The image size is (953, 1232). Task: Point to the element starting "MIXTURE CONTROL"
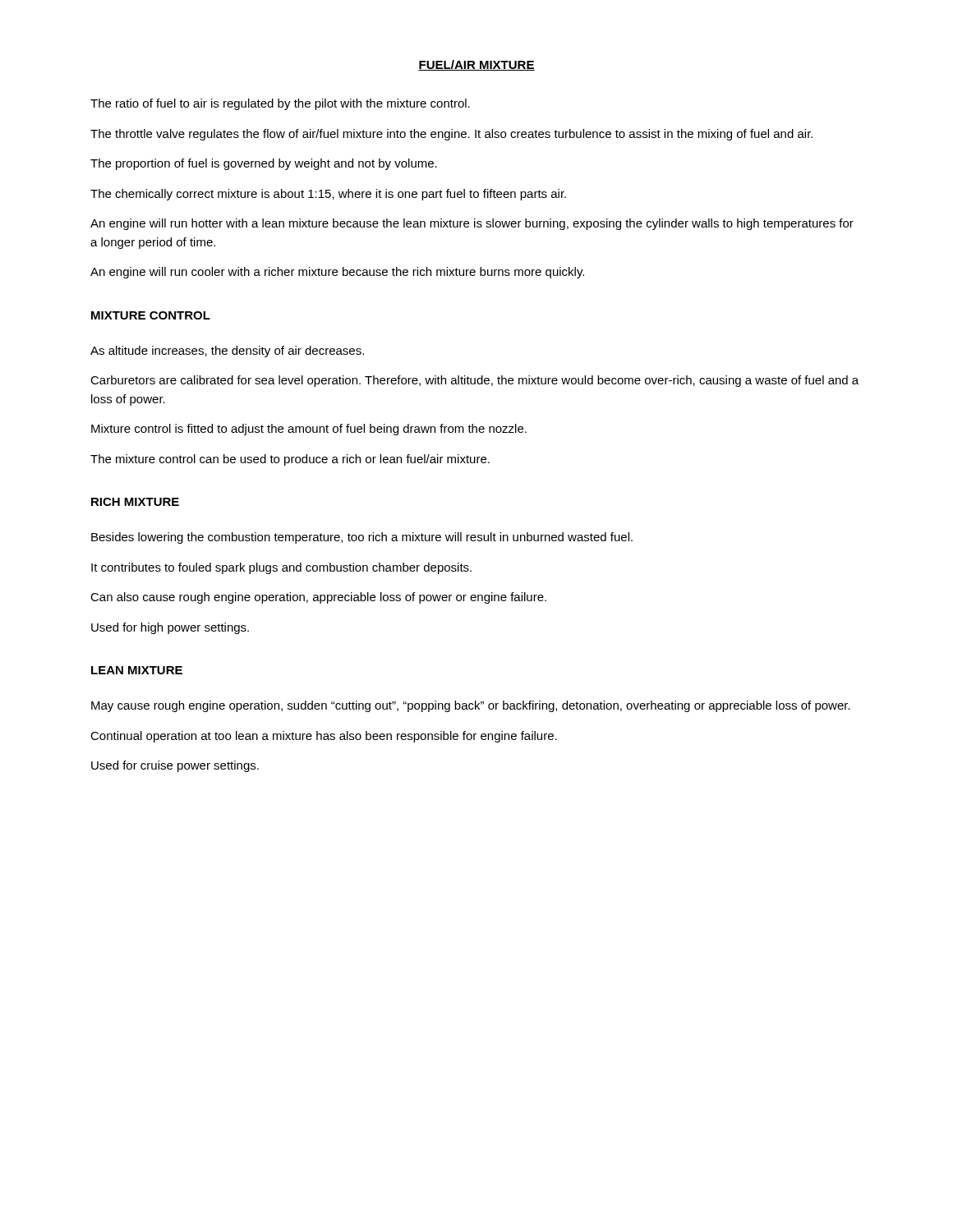click(150, 315)
